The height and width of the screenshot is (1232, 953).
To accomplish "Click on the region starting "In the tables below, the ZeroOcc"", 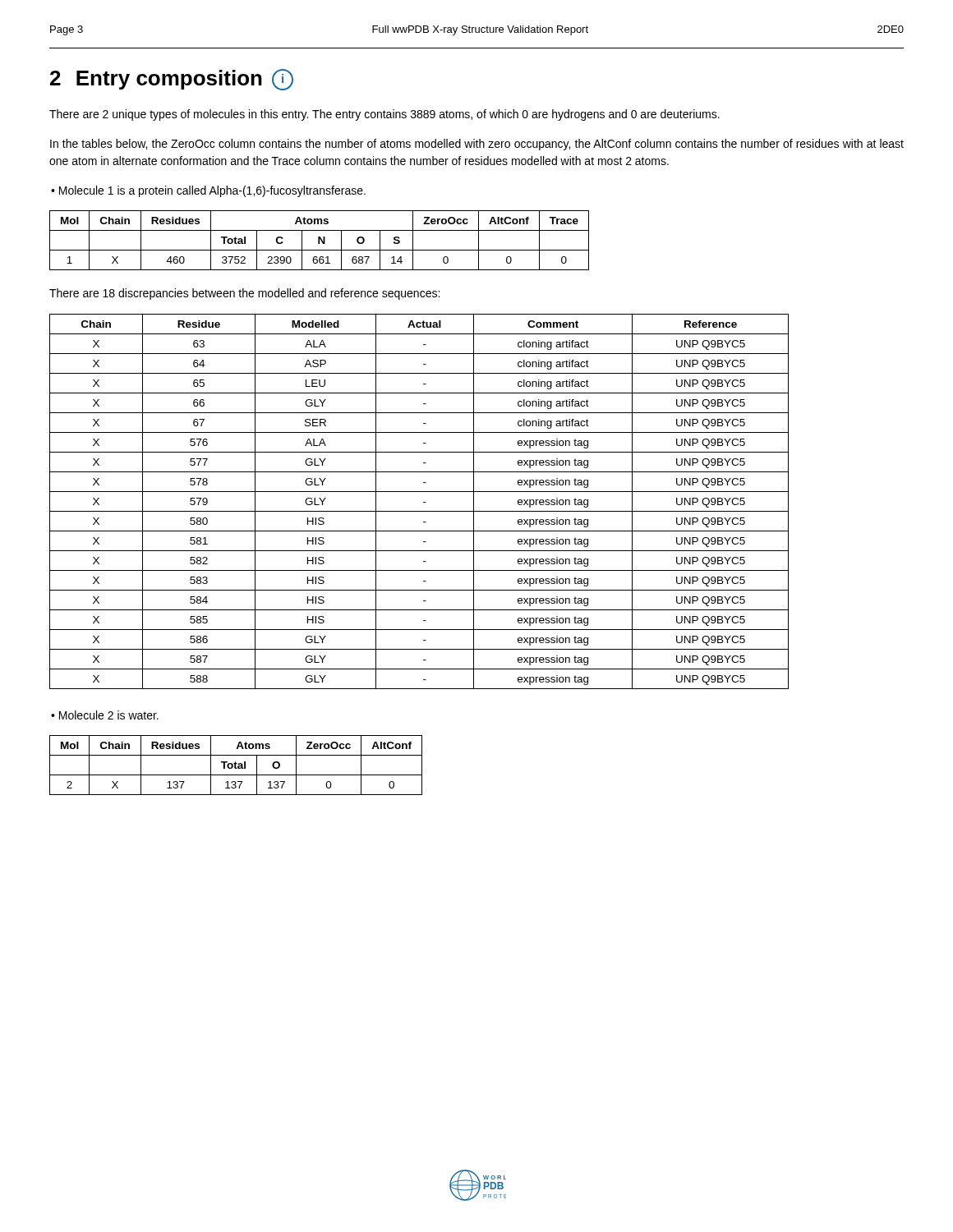I will (x=476, y=152).
